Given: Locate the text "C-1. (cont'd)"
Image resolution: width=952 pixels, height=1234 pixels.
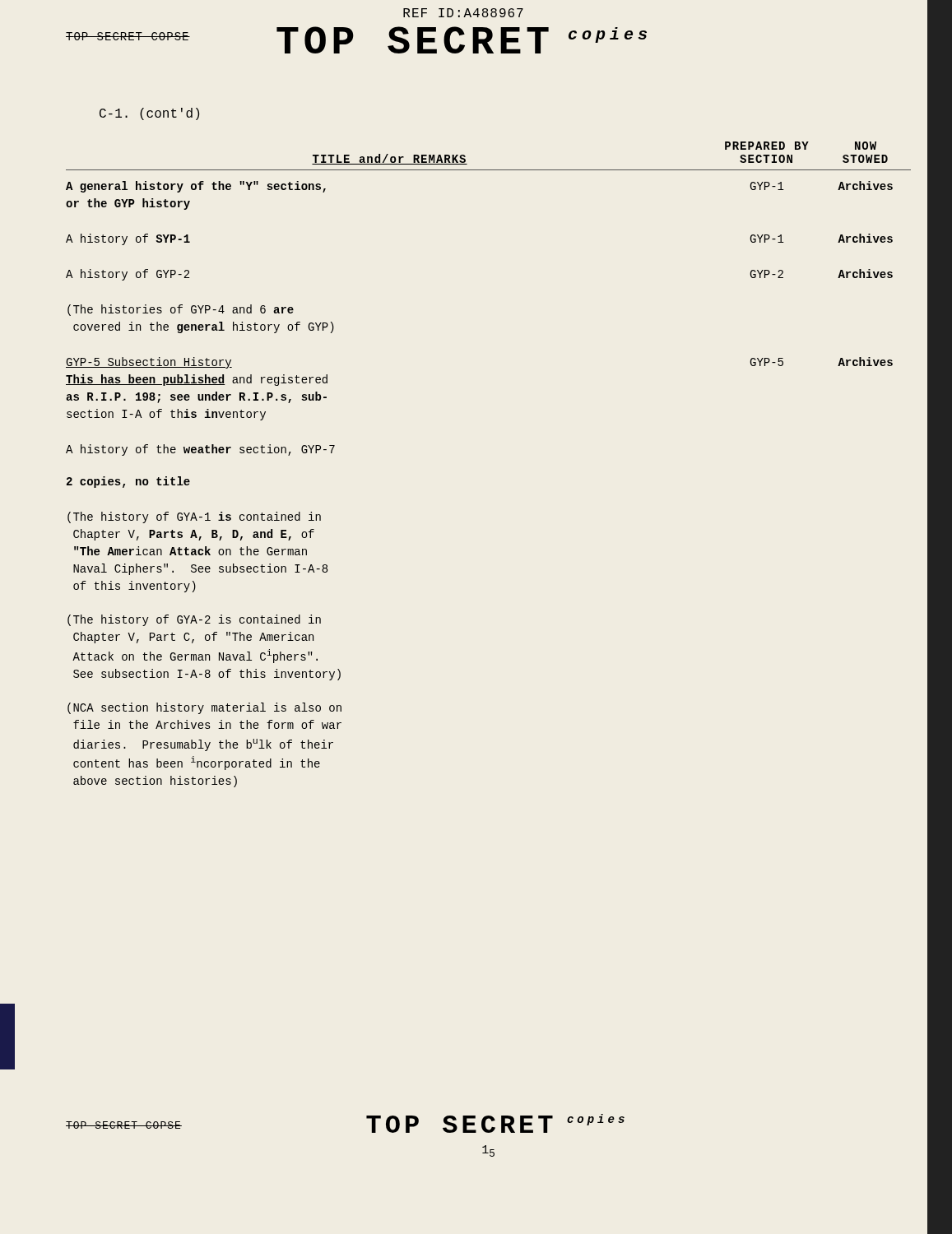Looking at the screenshot, I should coord(150,114).
